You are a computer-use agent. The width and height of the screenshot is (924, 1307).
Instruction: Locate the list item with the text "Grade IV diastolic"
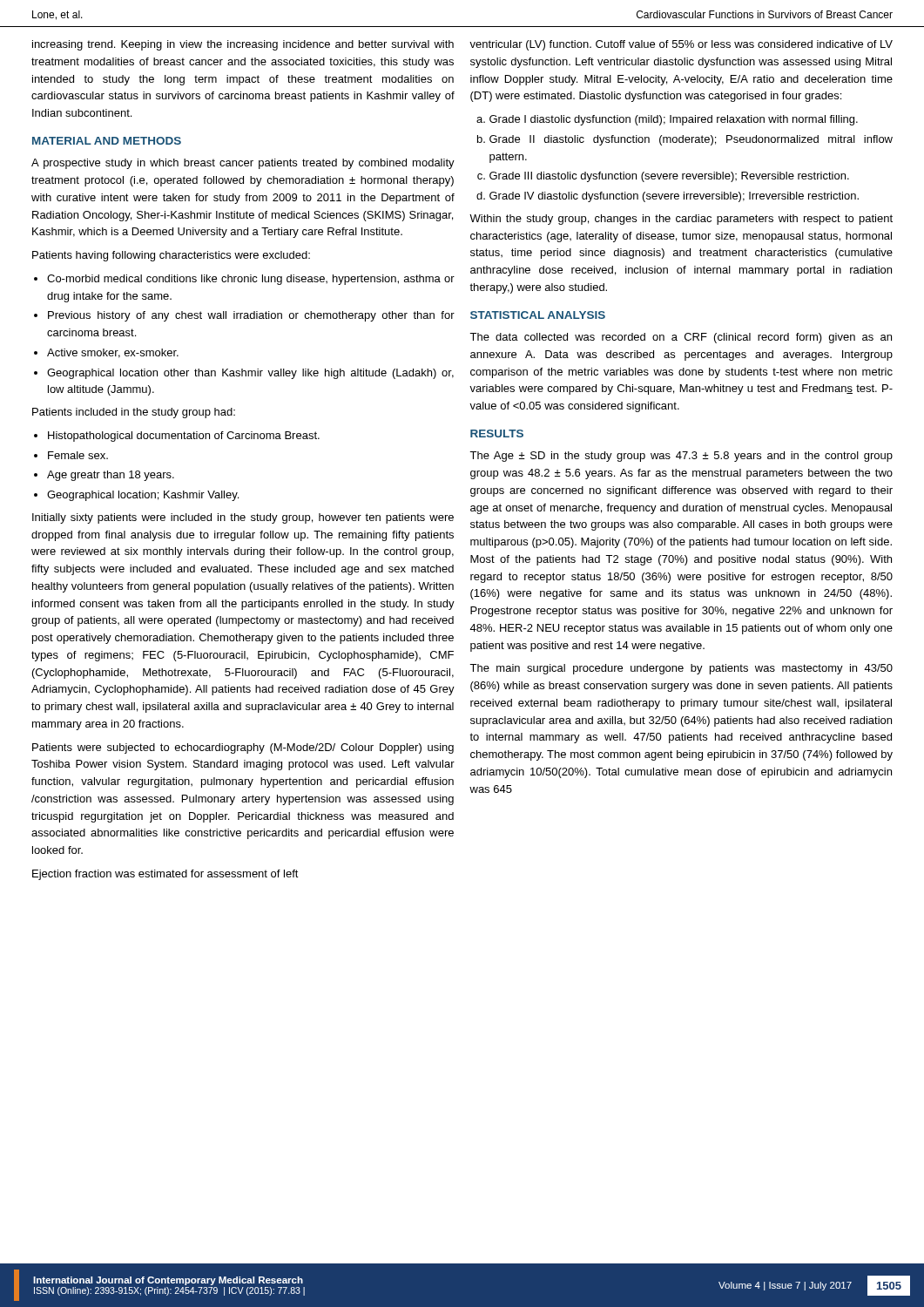[x=674, y=196]
